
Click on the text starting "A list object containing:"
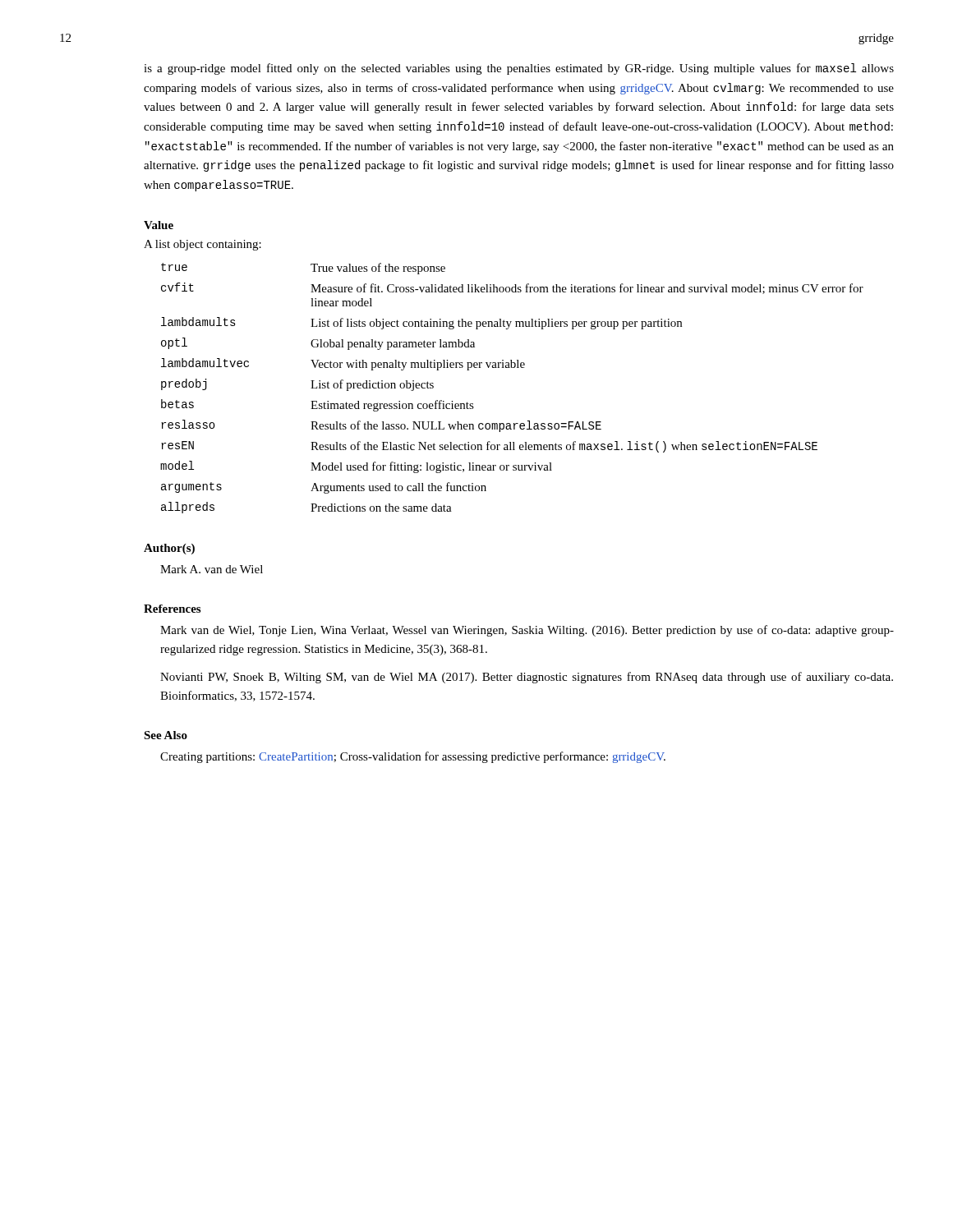pyautogui.click(x=203, y=244)
